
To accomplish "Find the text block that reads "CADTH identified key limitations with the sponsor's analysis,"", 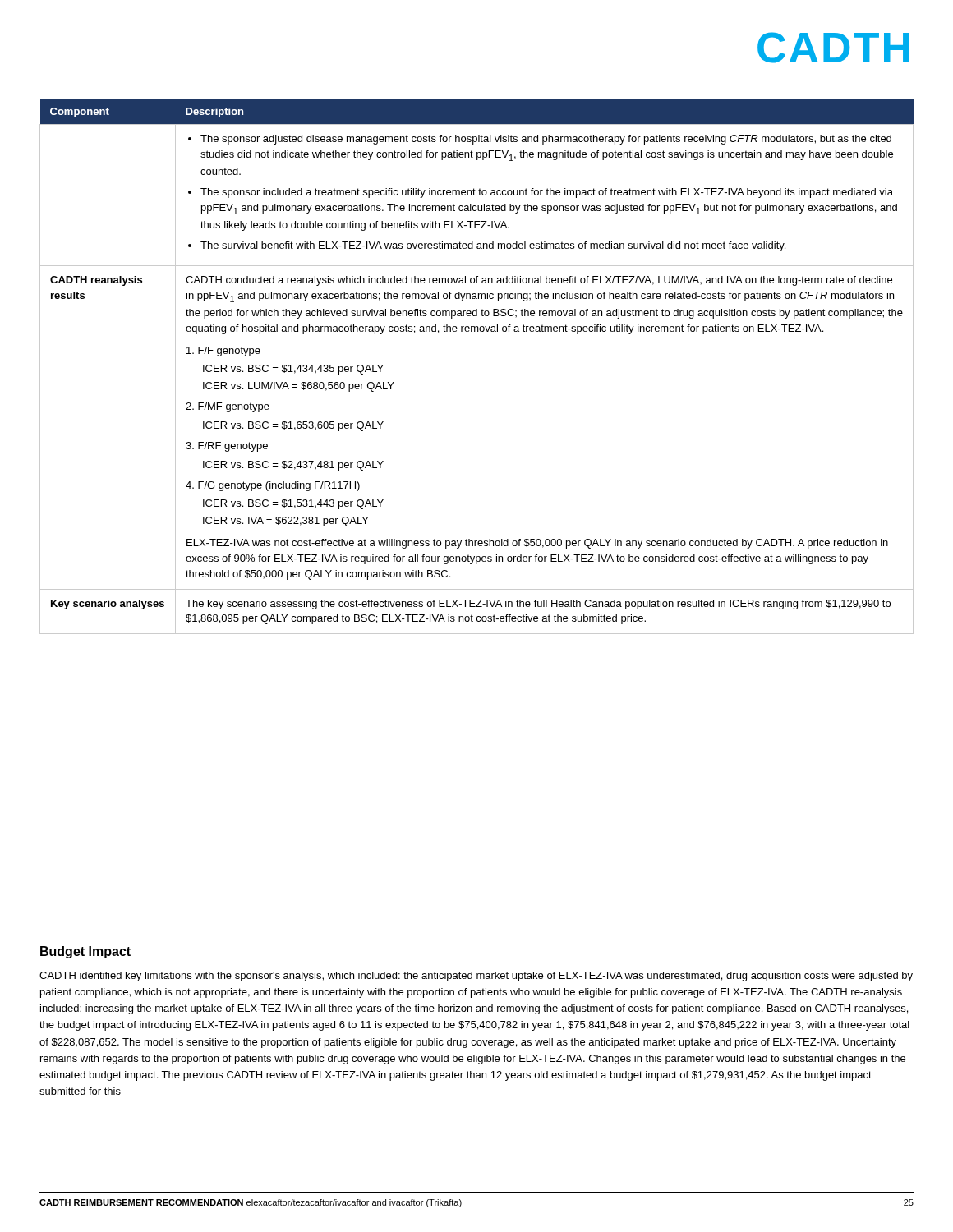I will 476,1033.
